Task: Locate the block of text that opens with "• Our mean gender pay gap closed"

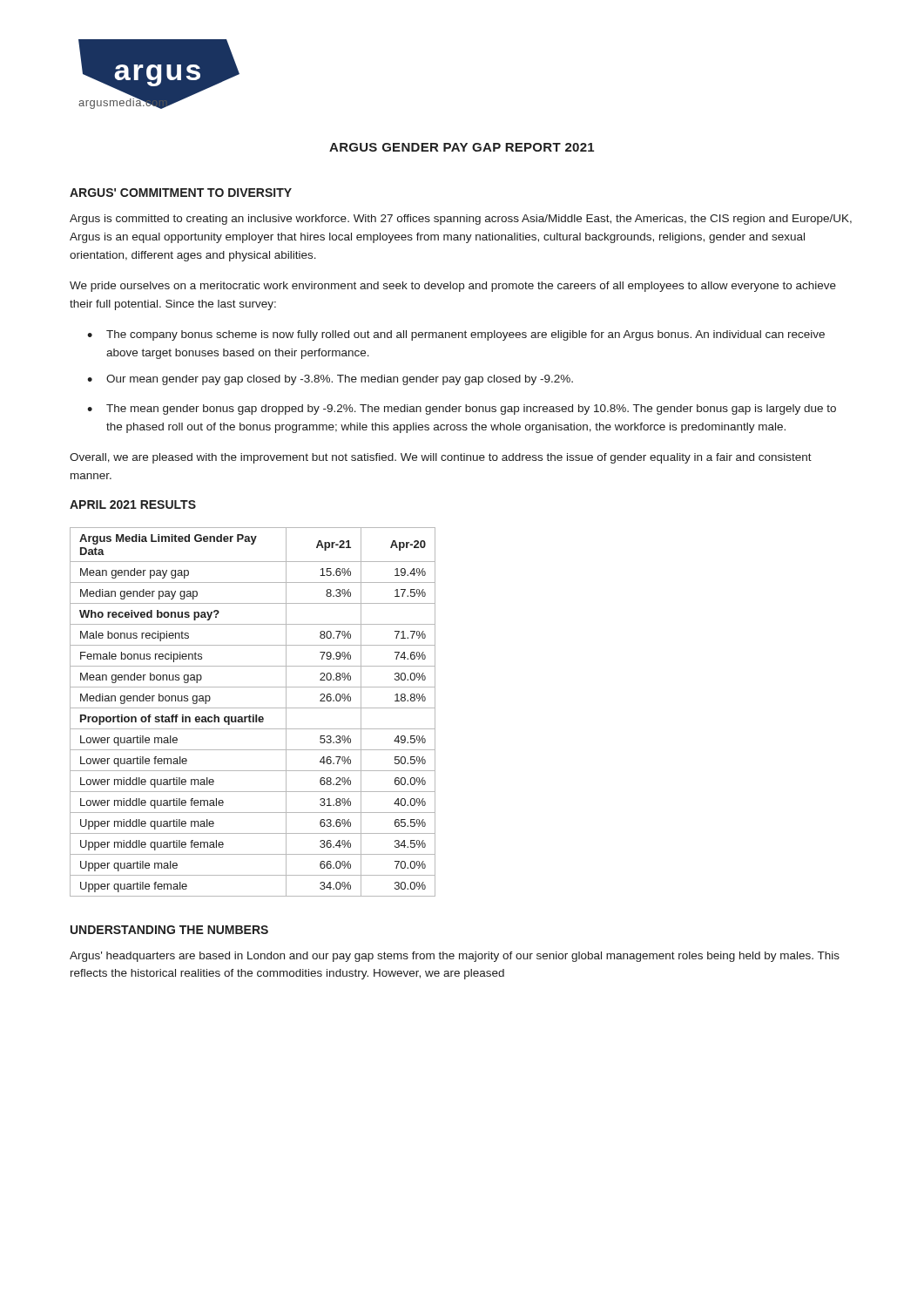Action: tap(471, 381)
